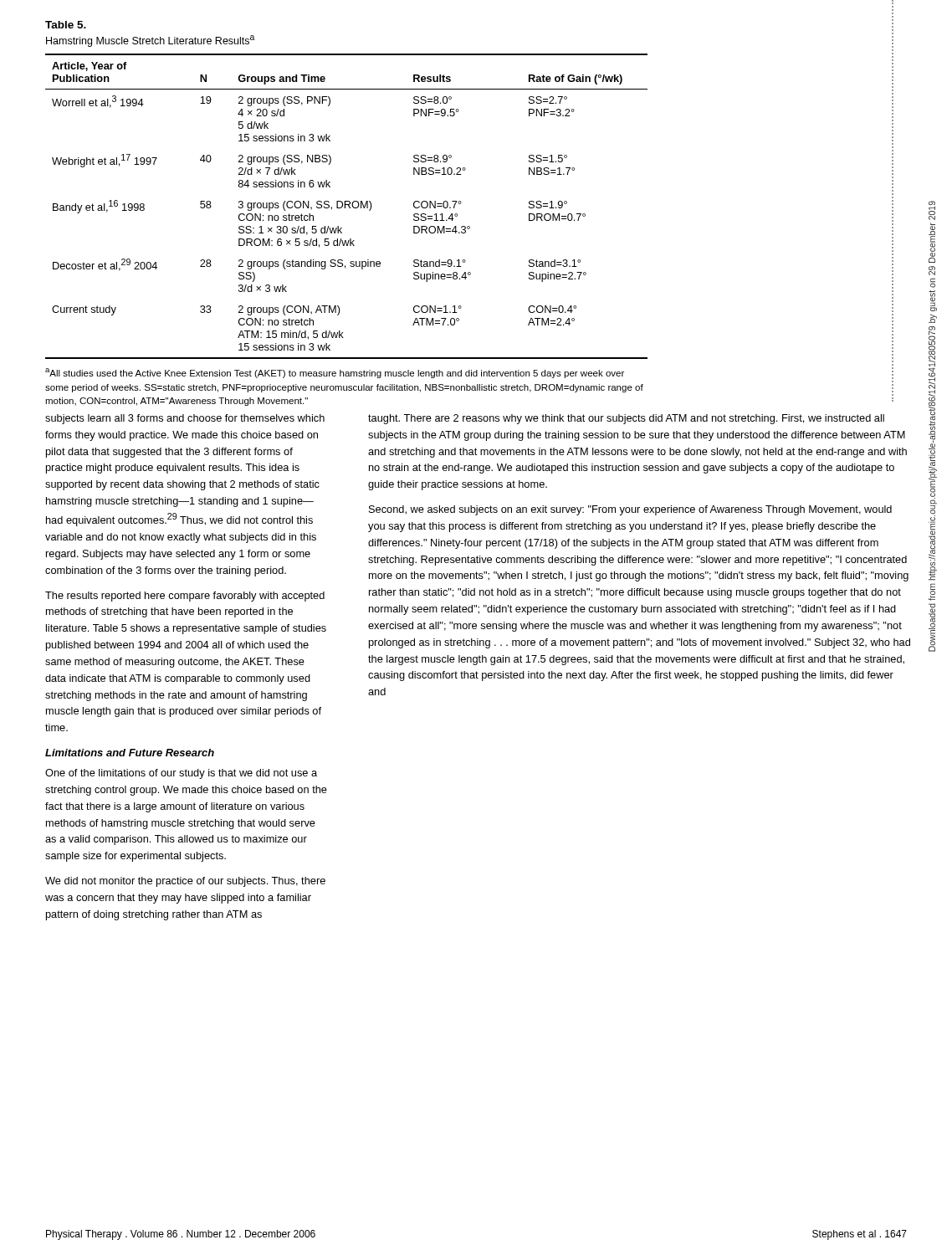Viewport: 952px width, 1255px height.
Task: Click on the element starting "aAll studies used the Active Knee"
Action: click(344, 386)
